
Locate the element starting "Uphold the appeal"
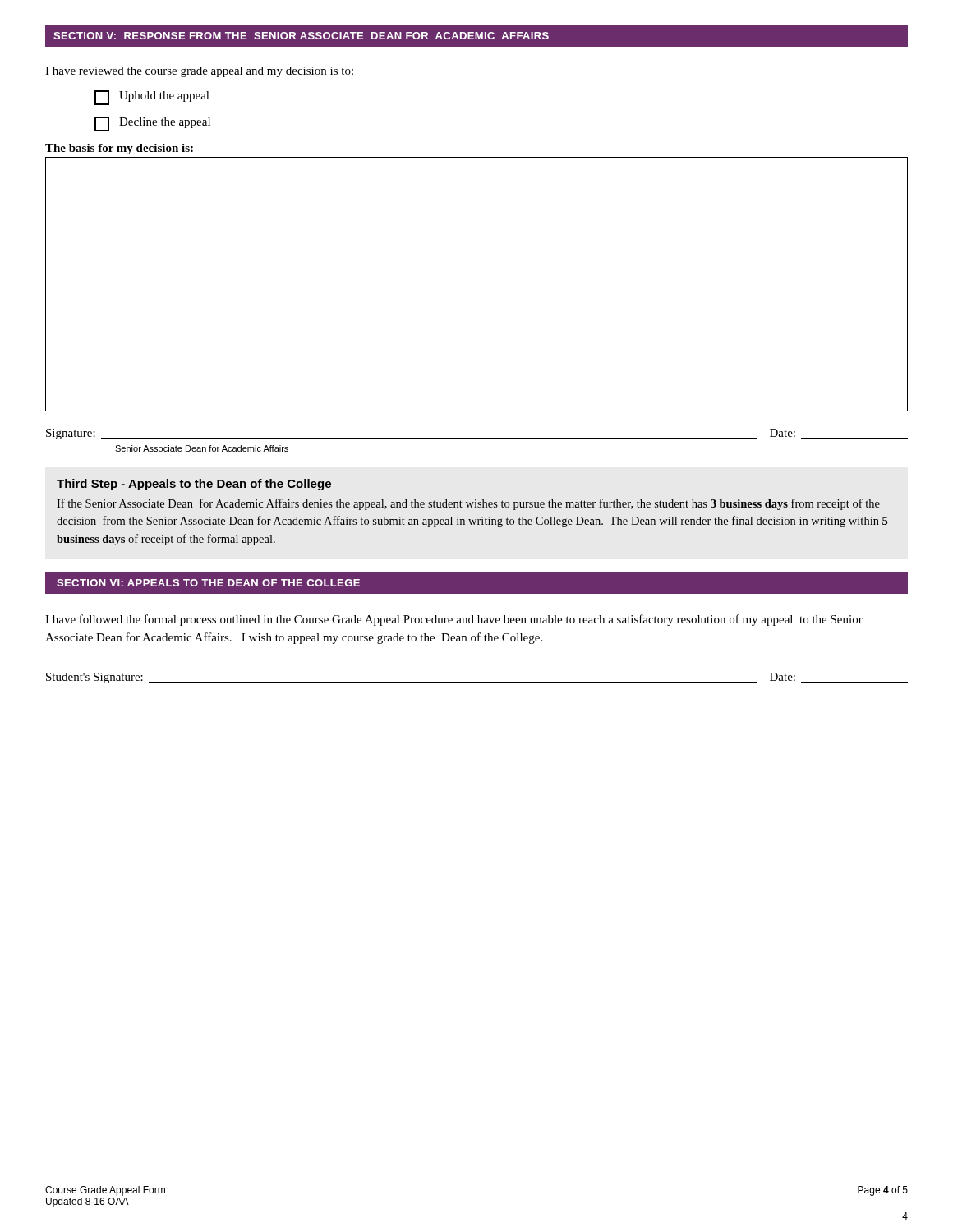coord(152,97)
